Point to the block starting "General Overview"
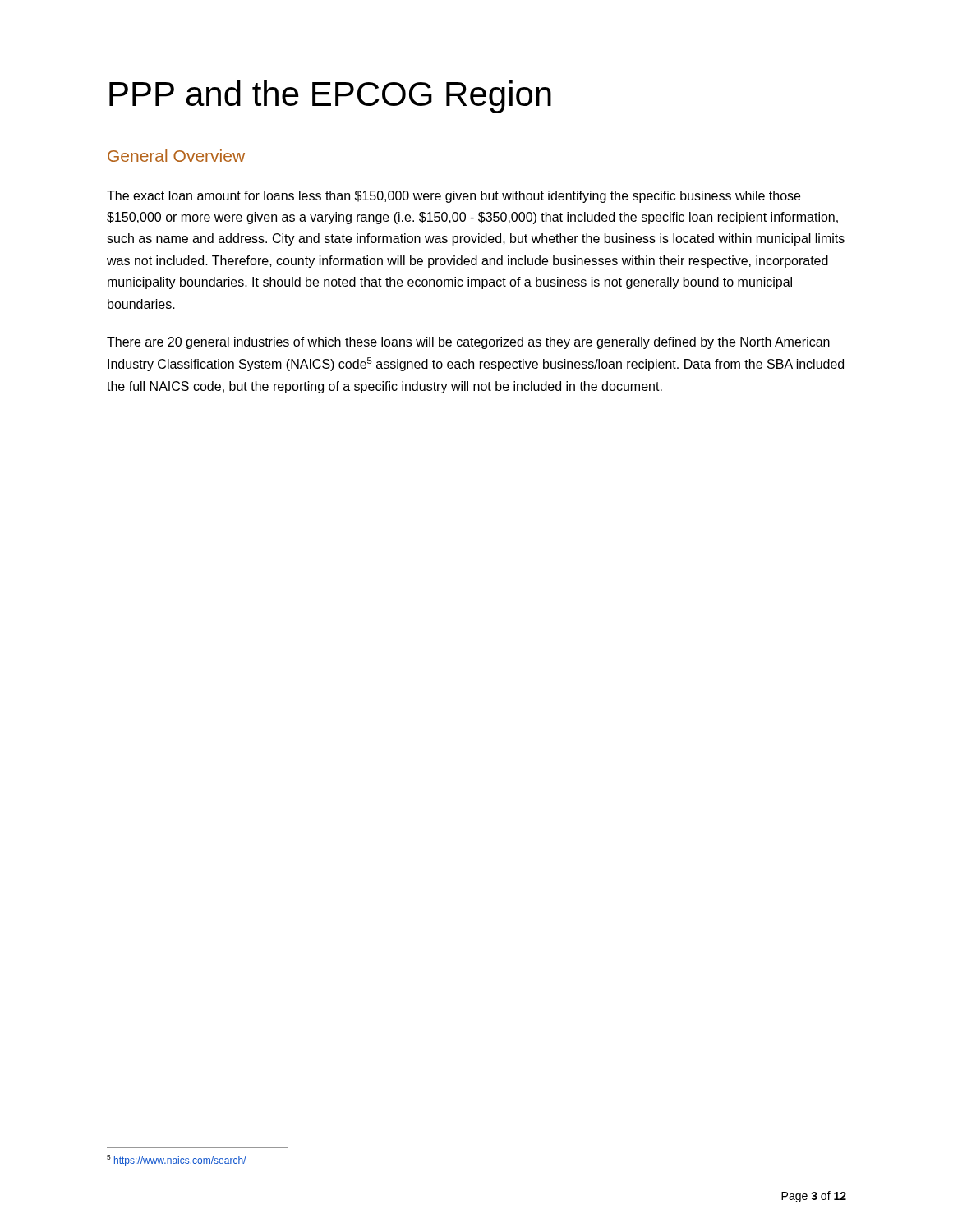The width and height of the screenshot is (953, 1232). [x=176, y=156]
